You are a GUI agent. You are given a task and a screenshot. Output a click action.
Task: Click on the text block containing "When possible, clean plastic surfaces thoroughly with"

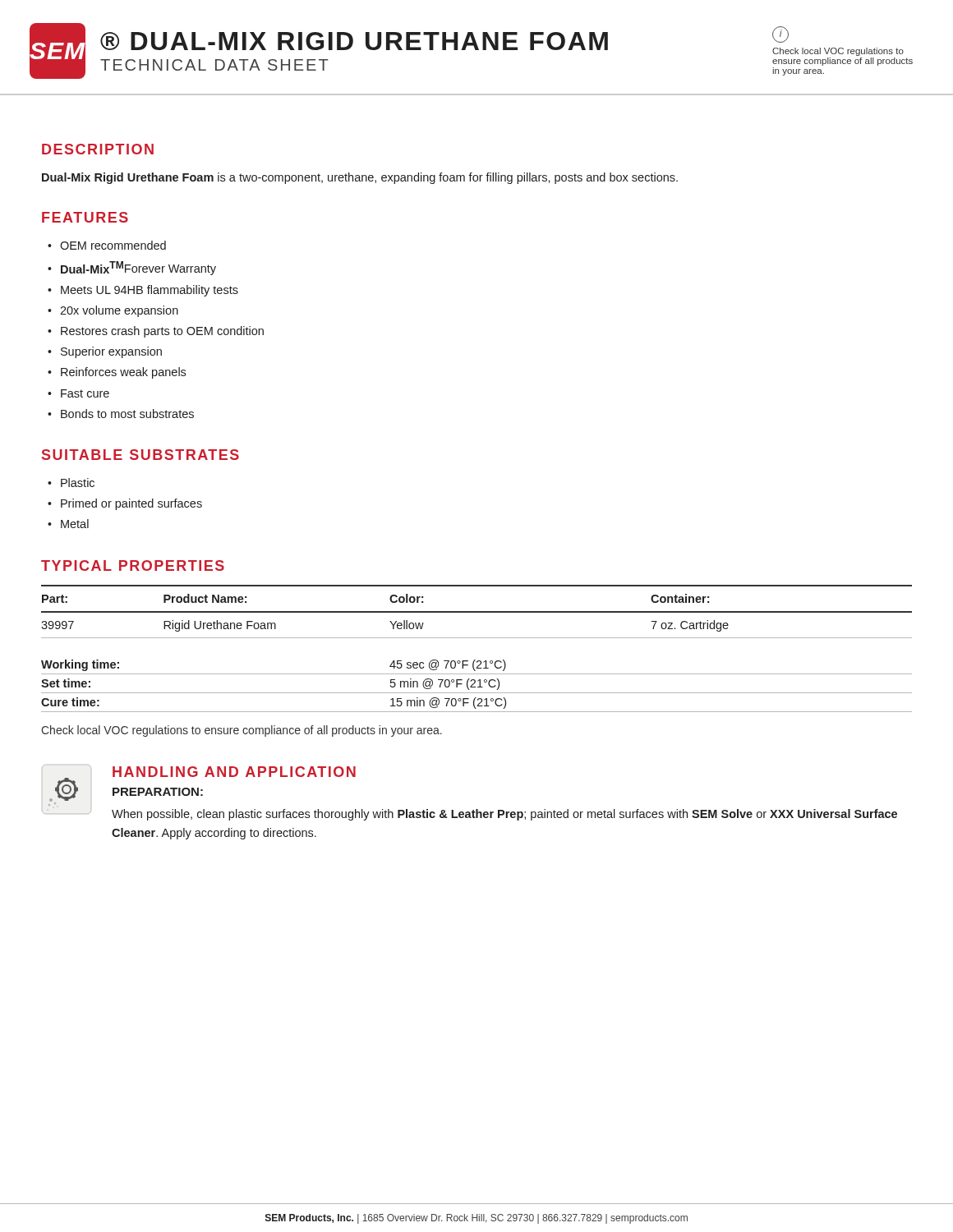coord(505,823)
